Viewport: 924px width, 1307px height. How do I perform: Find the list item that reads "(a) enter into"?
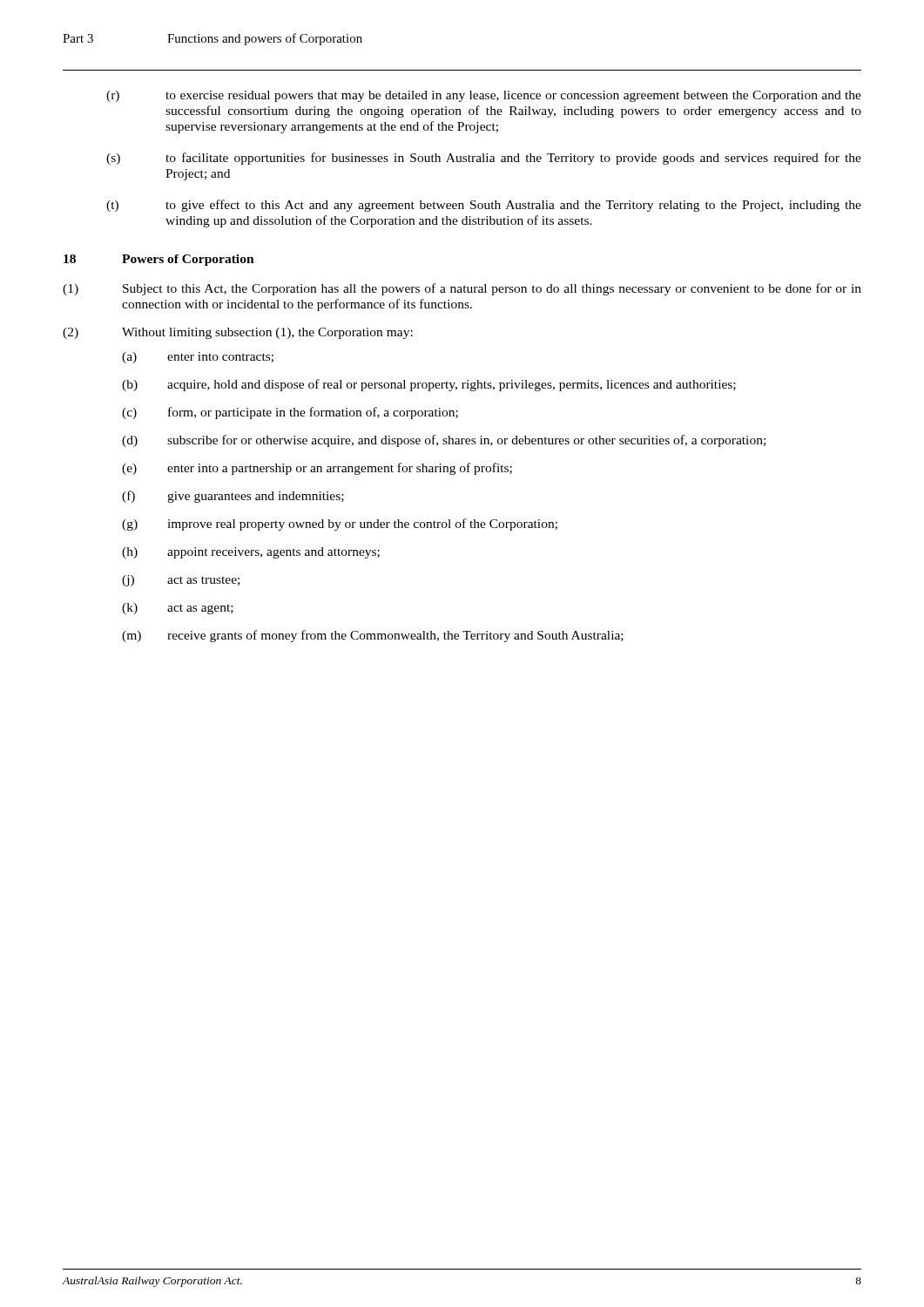click(x=198, y=358)
